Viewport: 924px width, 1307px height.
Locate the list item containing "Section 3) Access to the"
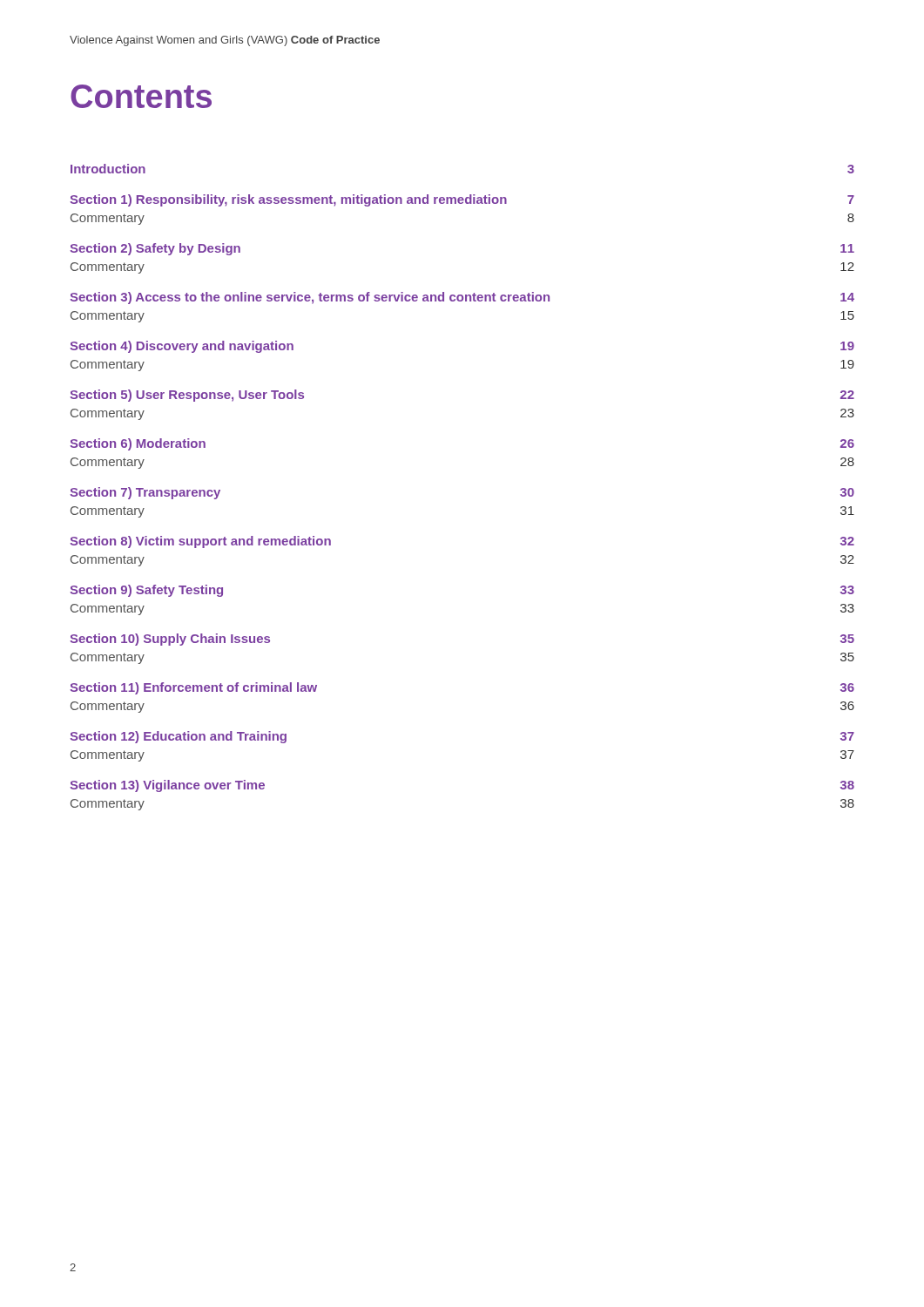coord(462,306)
